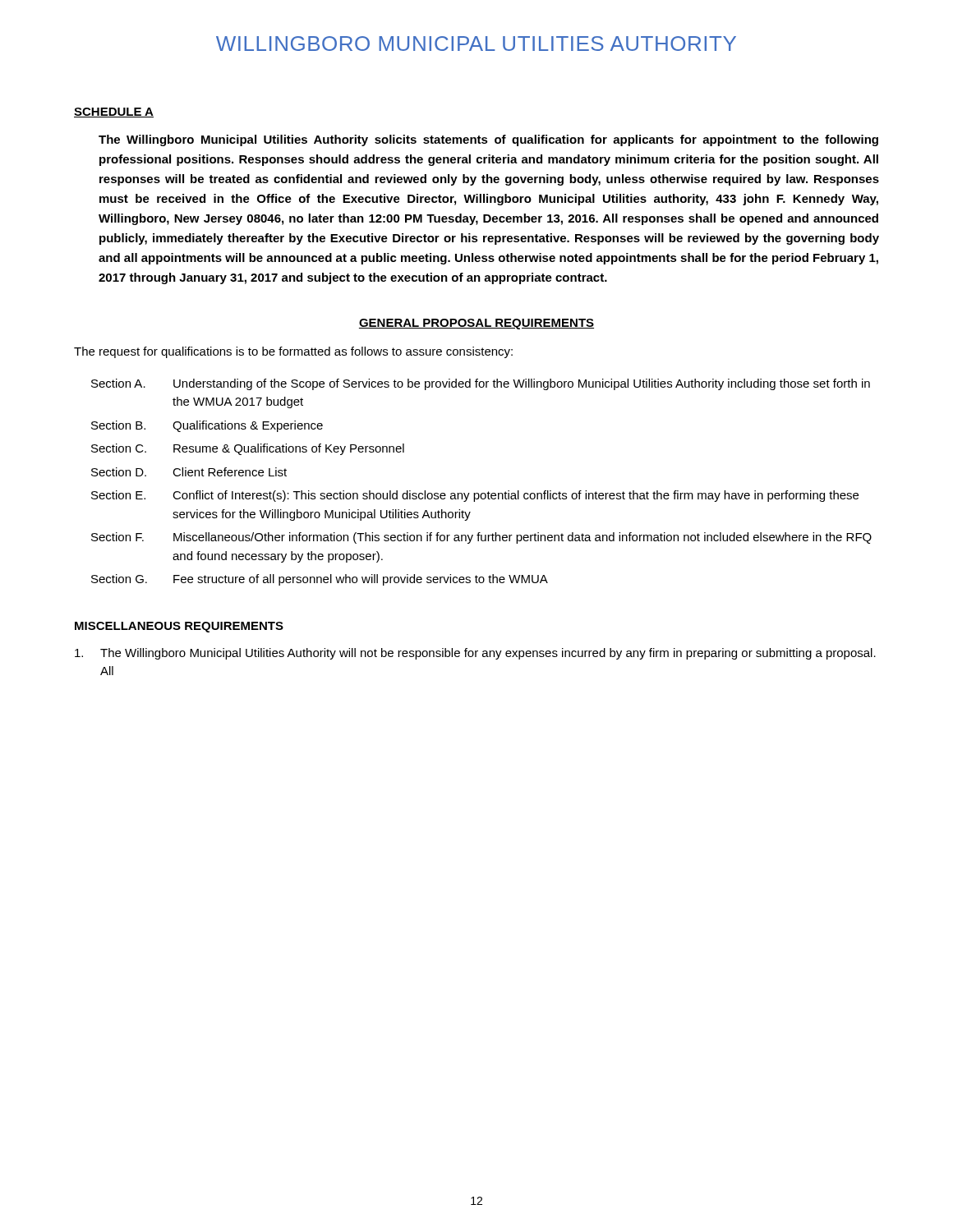Locate the text starting "Section B. Qualifications & Experience"
Image resolution: width=953 pixels, height=1232 pixels.
pyautogui.click(x=207, y=426)
